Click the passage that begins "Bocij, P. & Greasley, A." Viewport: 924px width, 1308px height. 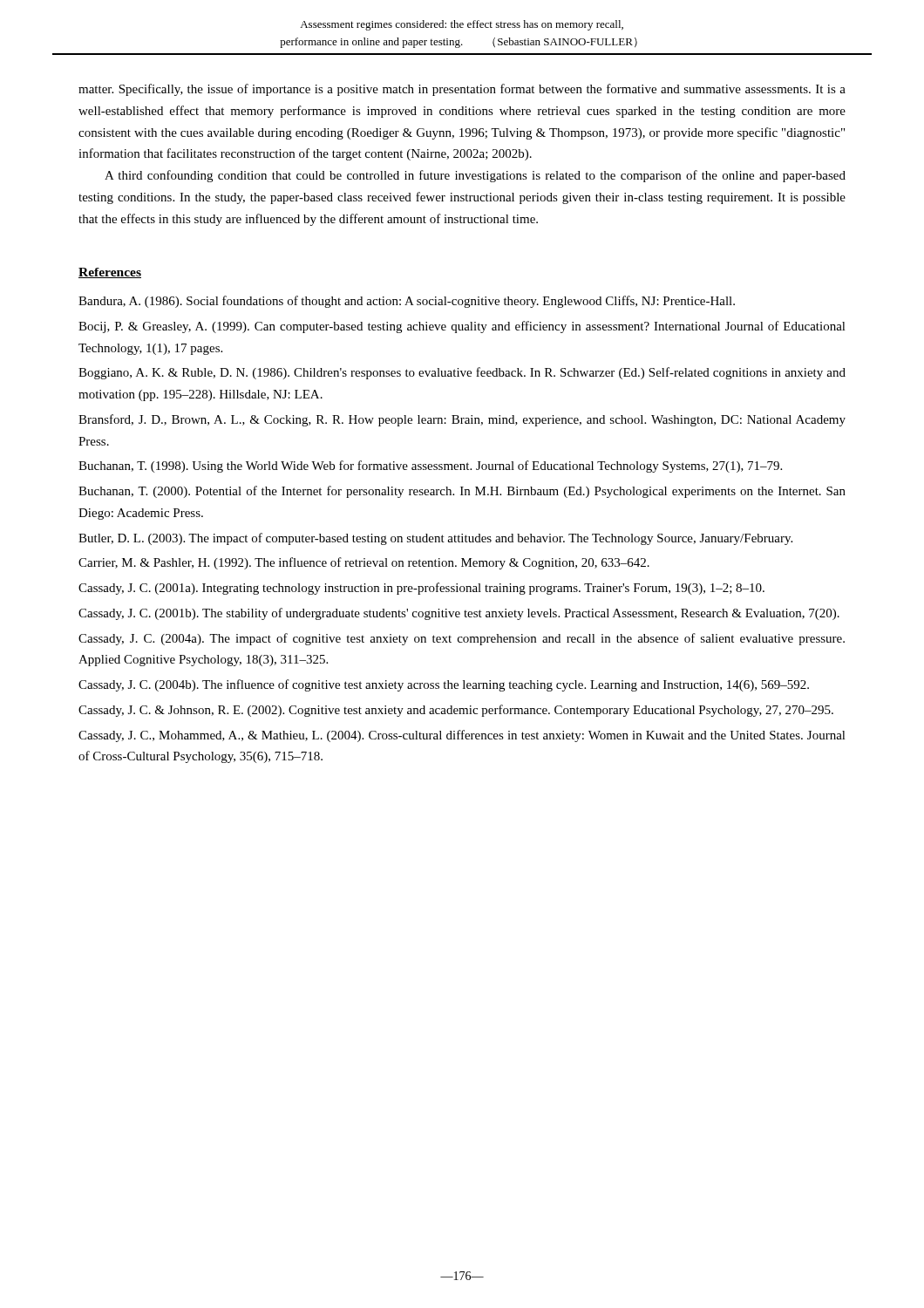pyautogui.click(x=462, y=337)
